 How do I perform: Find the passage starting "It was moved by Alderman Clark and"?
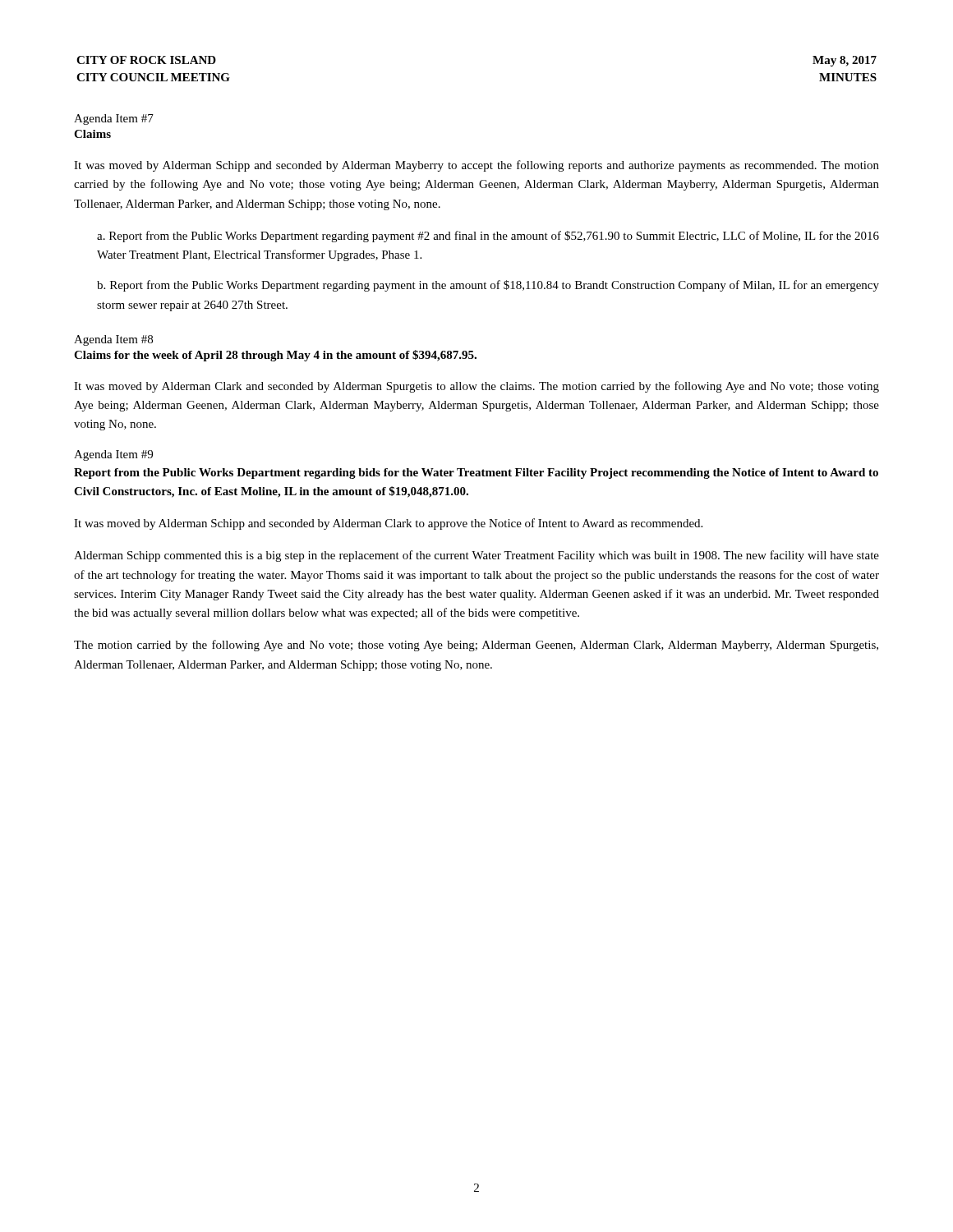476,405
